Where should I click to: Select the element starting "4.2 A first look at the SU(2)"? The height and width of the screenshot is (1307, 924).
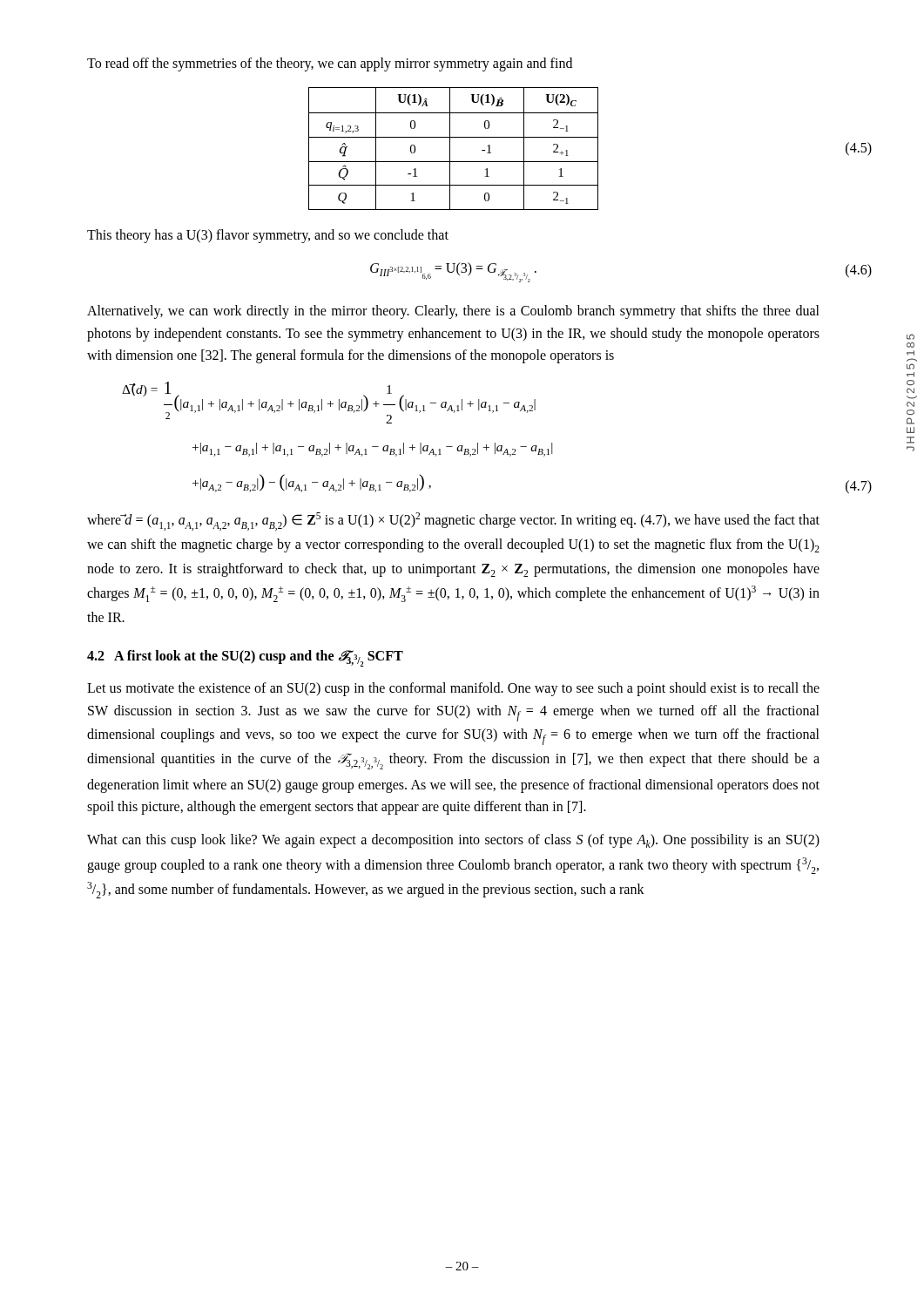click(x=245, y=658)
